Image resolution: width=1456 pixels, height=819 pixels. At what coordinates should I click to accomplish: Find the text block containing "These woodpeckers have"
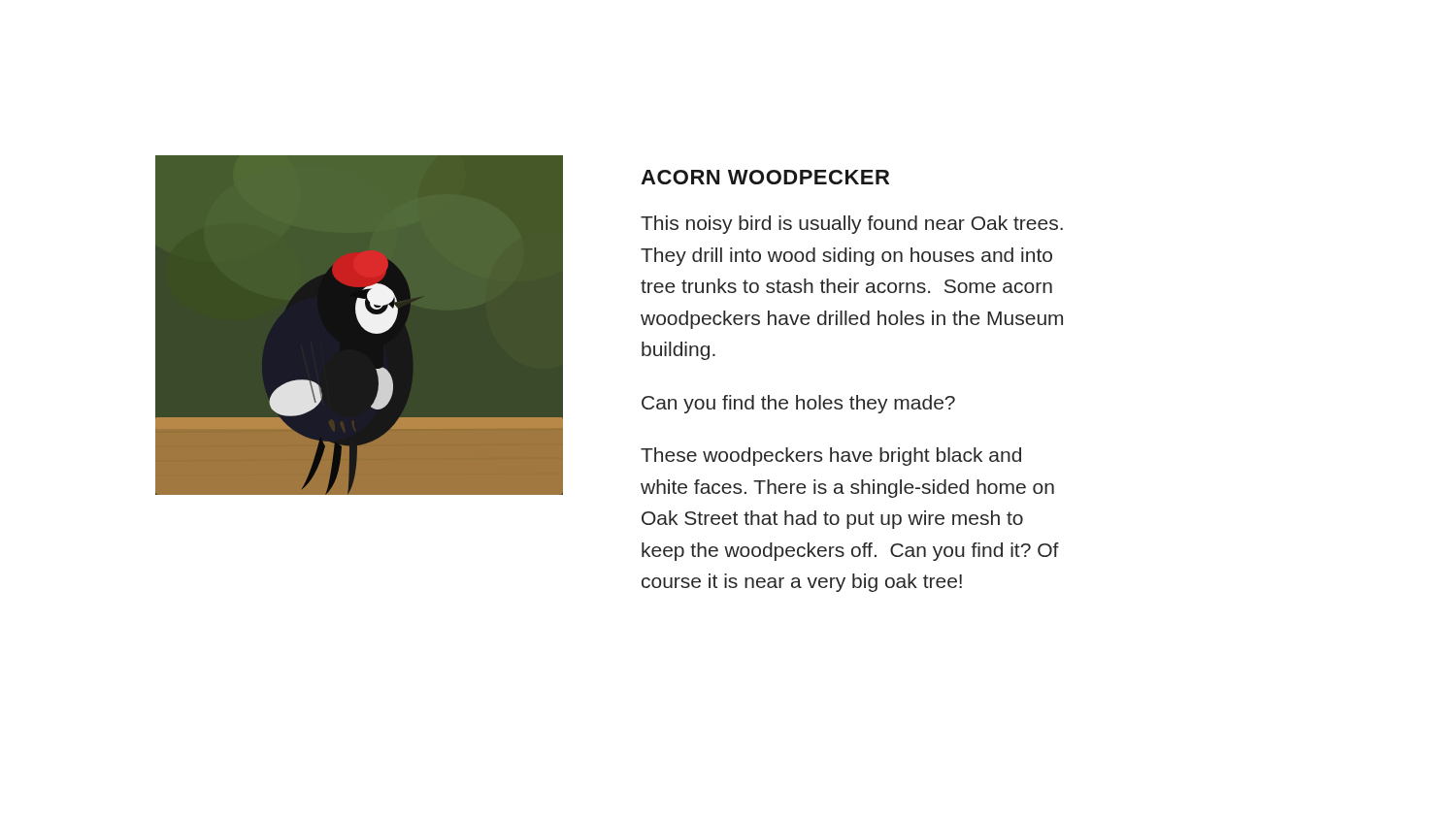pyautogui.click(x=850, y=518)
